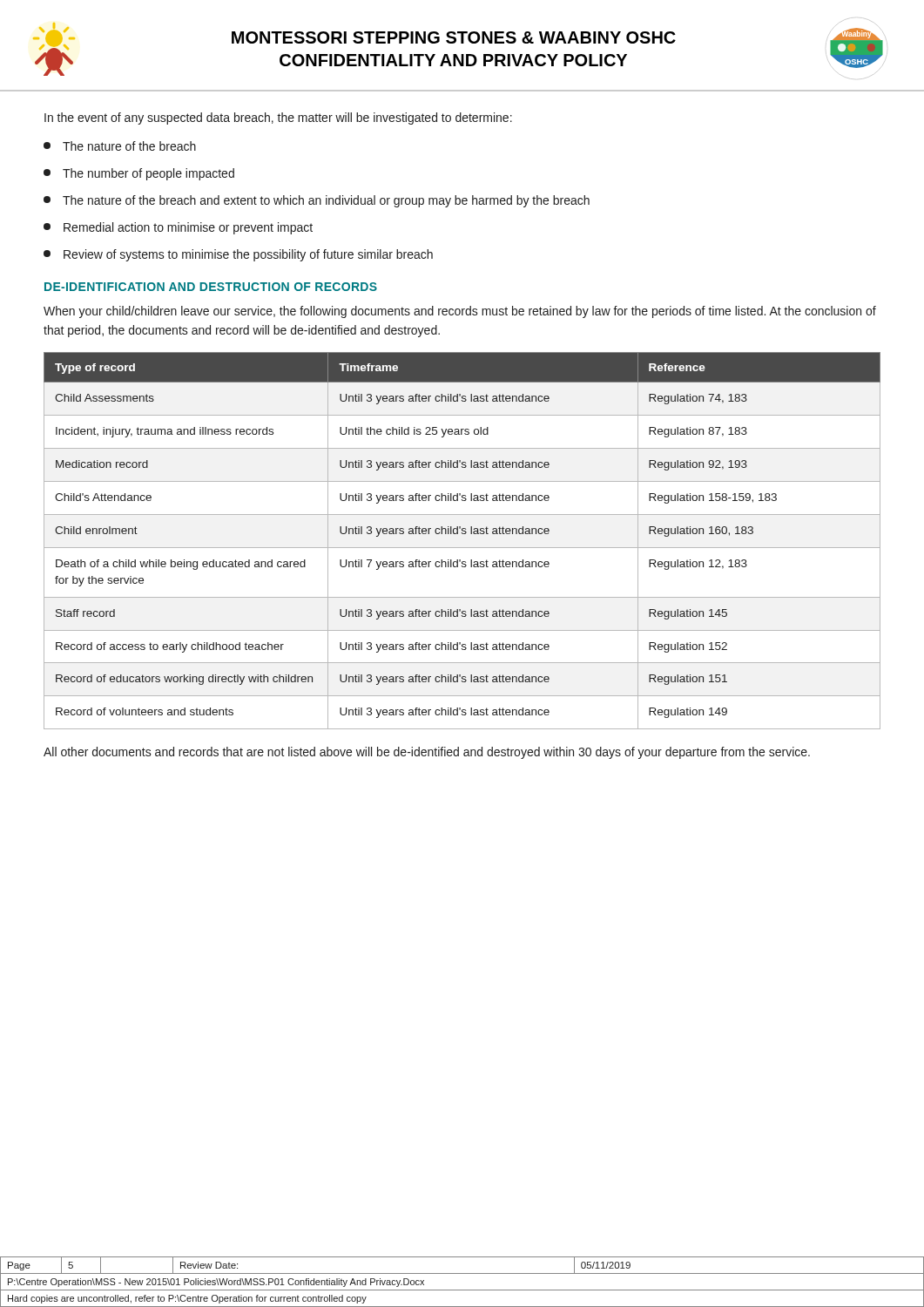The image size is (924, 1307).
Task: Locate the passage starting "In the event of"
Action: coord(278,118)
